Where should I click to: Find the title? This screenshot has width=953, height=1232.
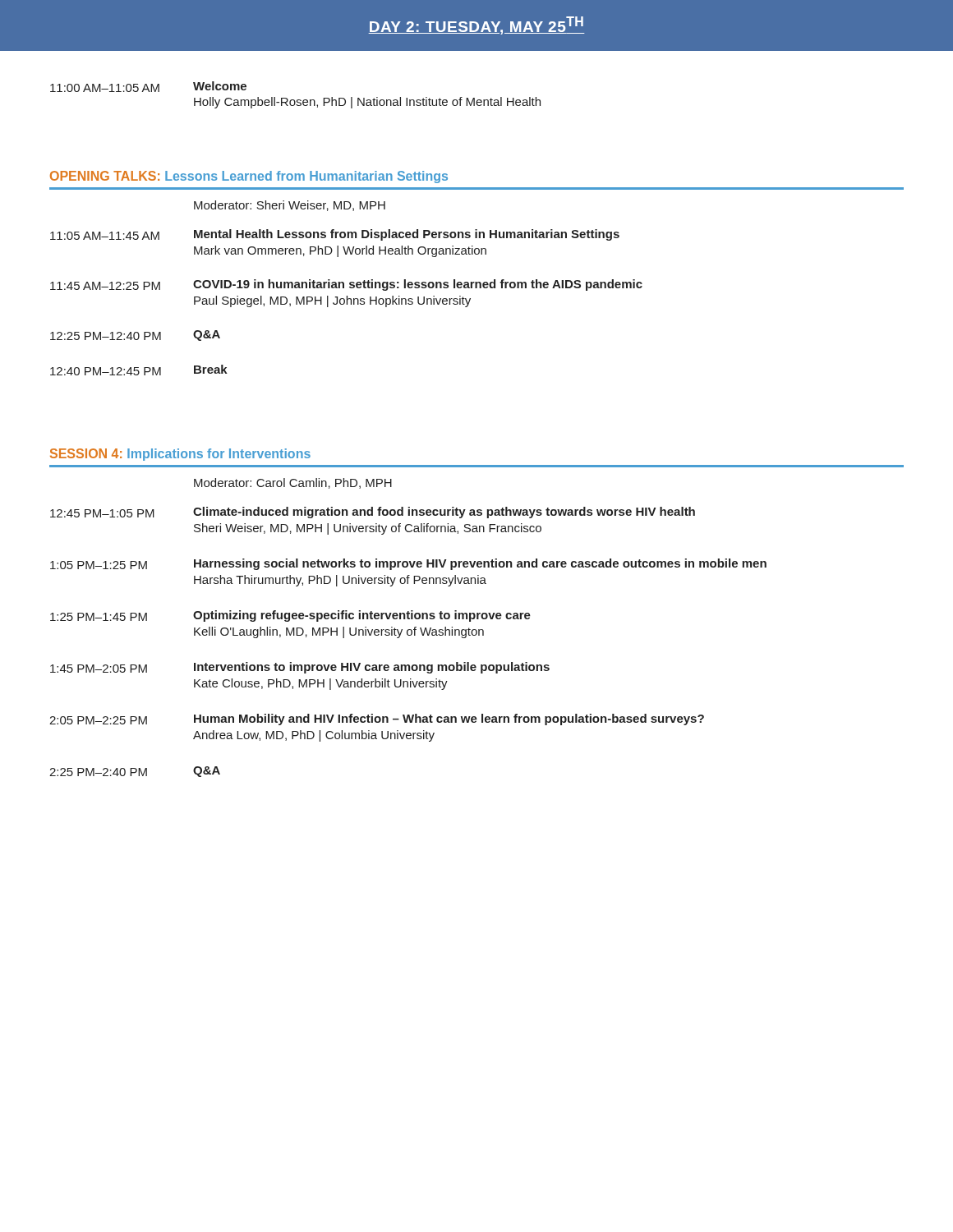tap(476, 25)
